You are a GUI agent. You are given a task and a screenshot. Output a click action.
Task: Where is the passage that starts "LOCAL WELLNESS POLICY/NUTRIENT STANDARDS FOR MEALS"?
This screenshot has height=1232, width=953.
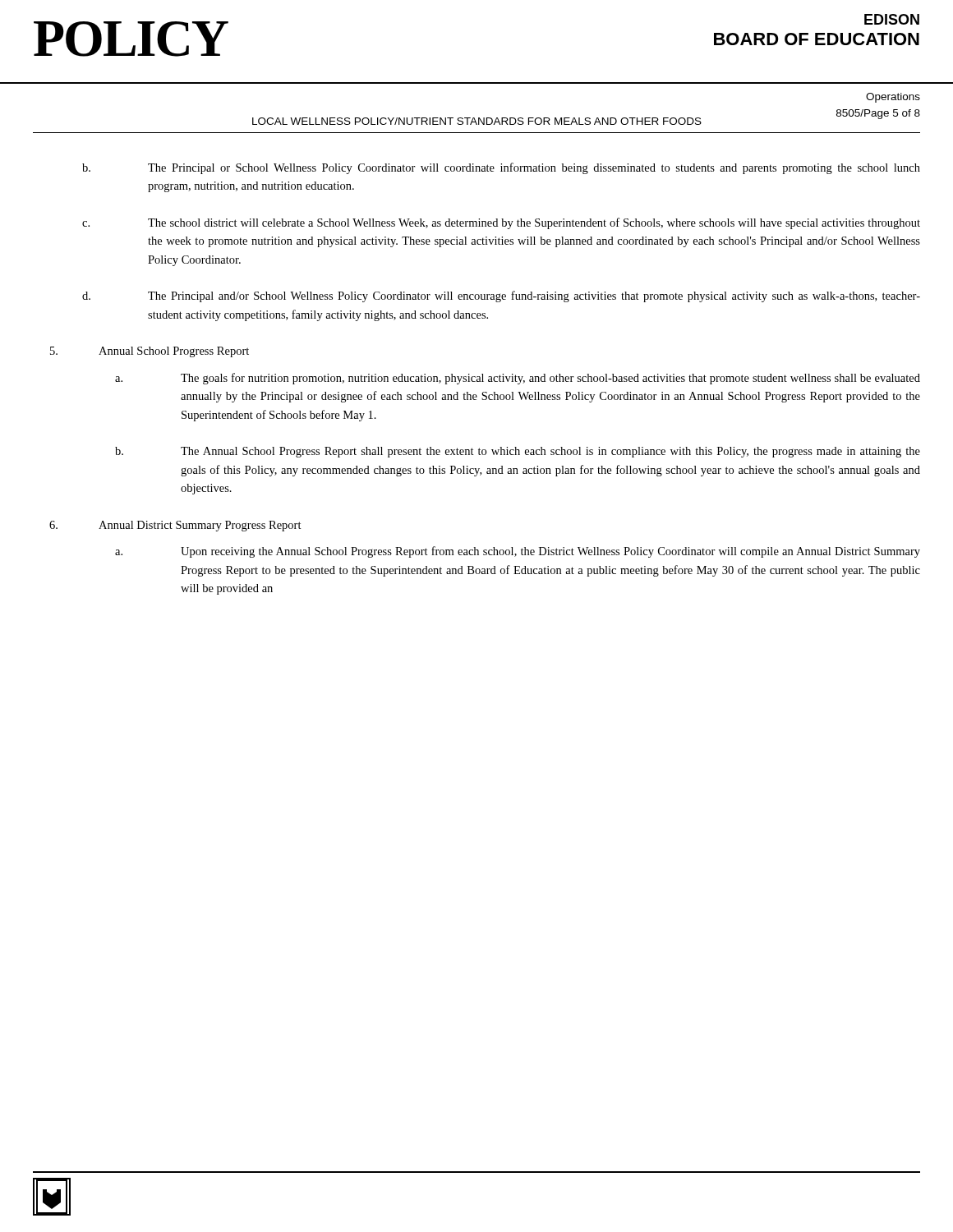(476, 121)
